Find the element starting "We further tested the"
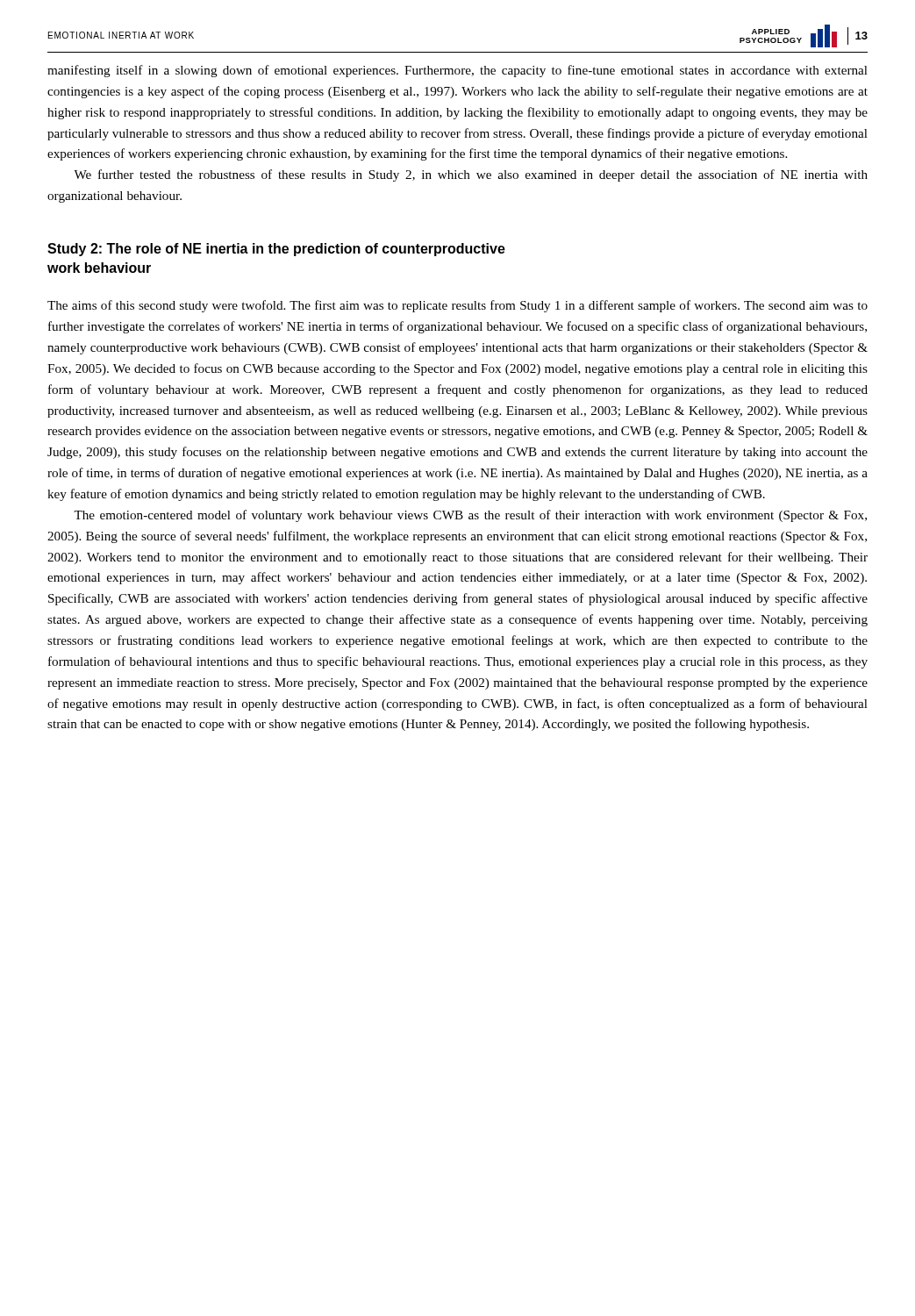Screen dimensions: 1316x915 click(458, 185)
